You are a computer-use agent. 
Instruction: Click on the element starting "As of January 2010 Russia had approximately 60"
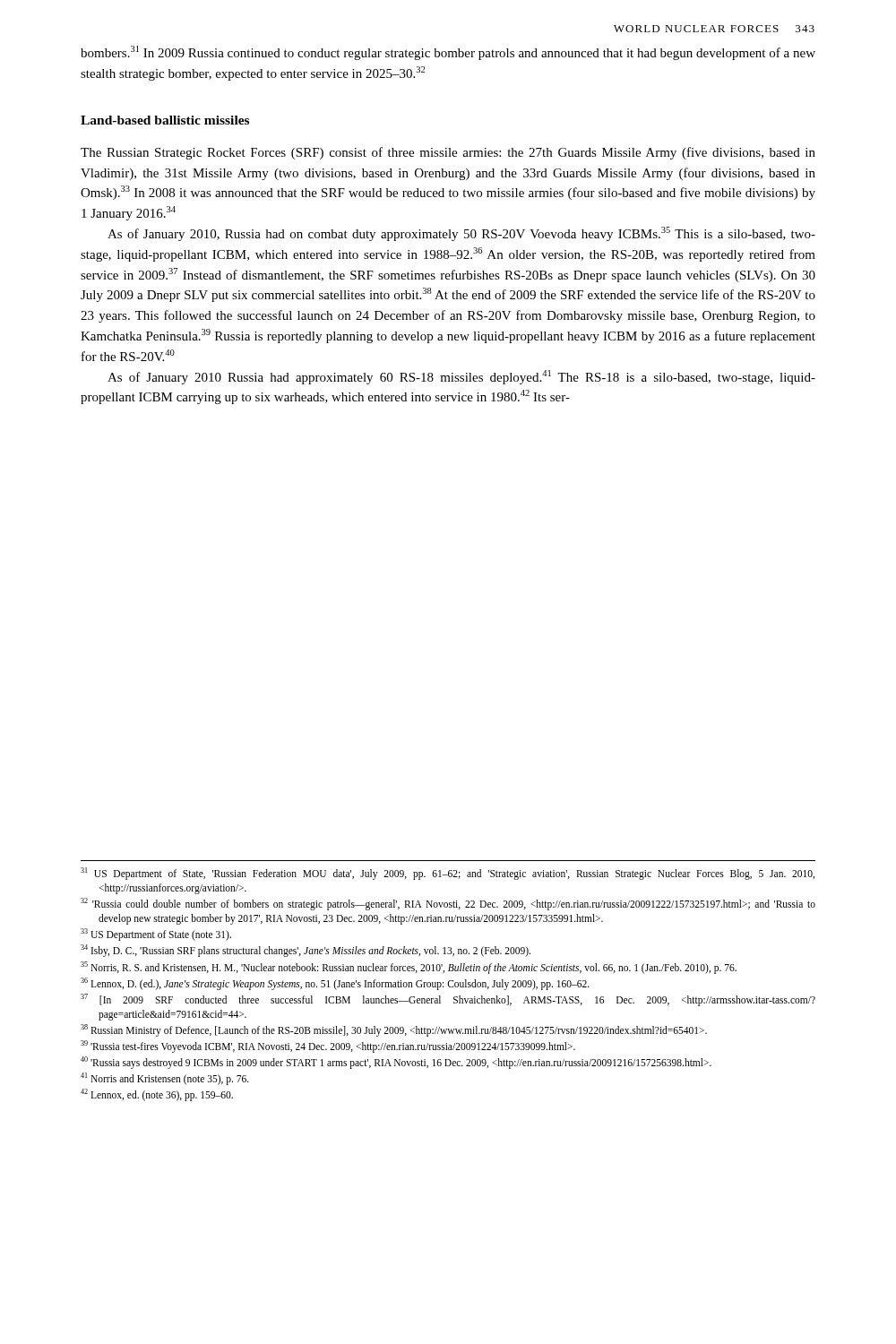tap(448, 387)
